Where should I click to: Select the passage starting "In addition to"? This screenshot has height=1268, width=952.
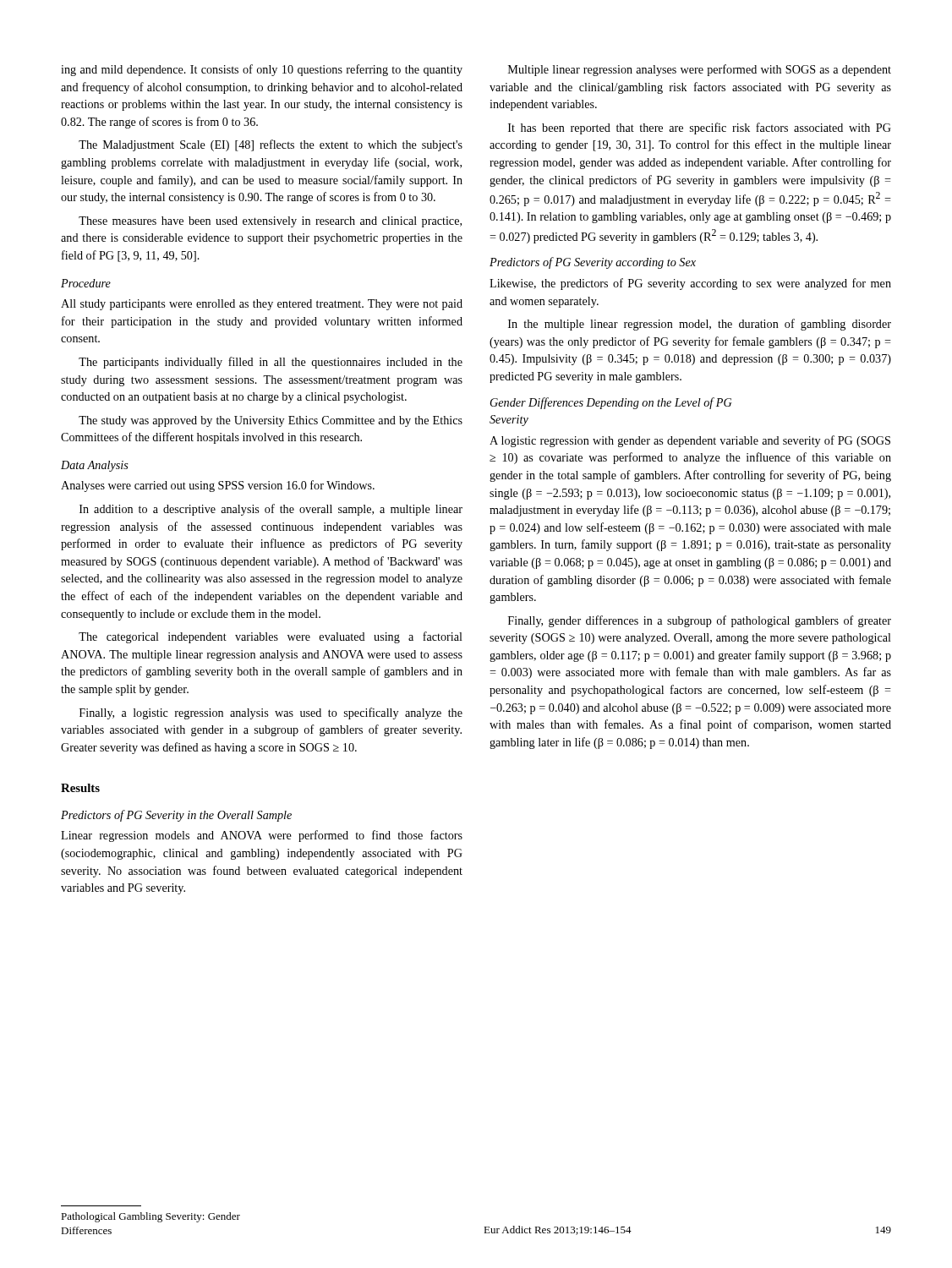click(x=262, y=561)
